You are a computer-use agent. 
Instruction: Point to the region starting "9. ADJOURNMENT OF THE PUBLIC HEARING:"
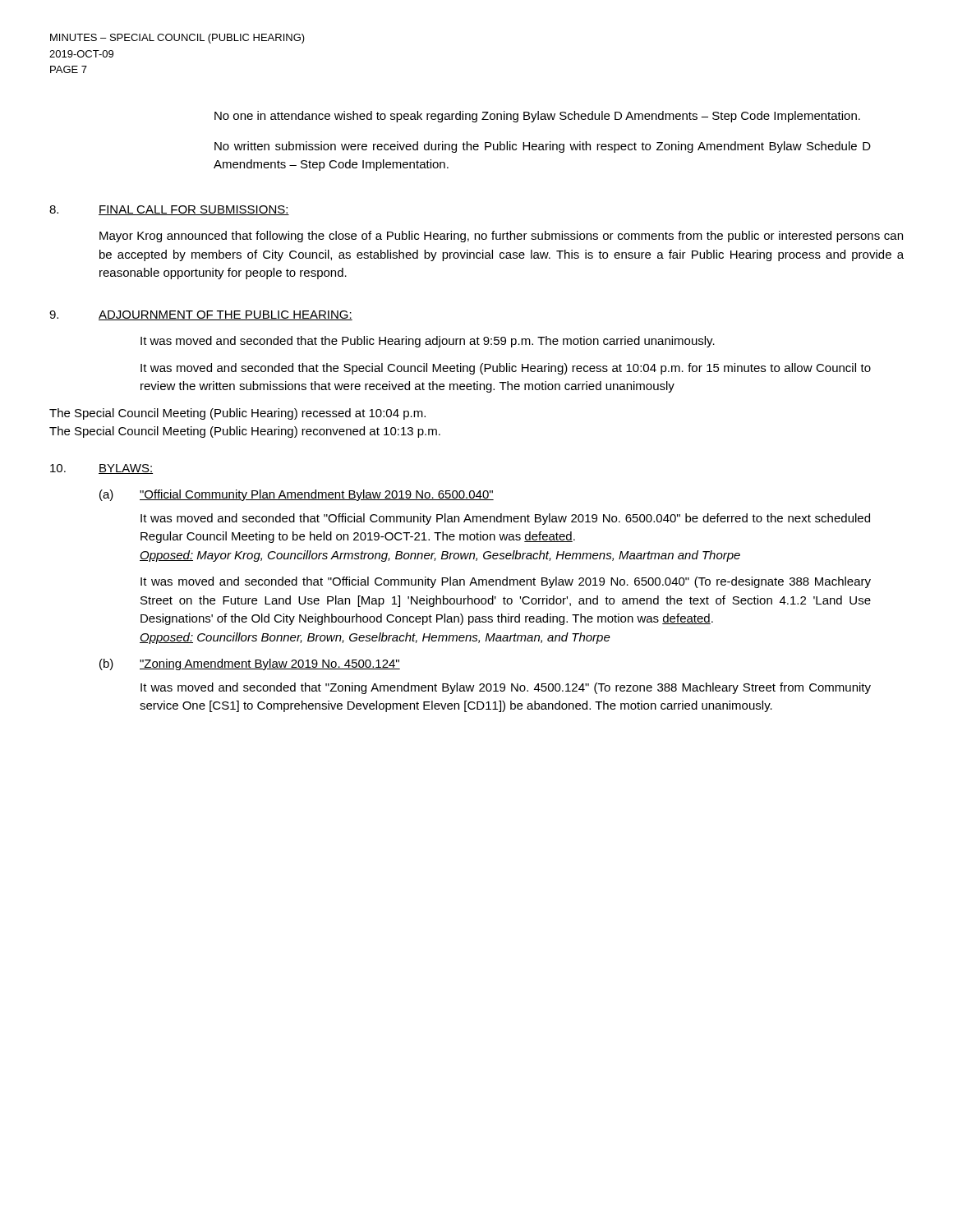(201, 314)
